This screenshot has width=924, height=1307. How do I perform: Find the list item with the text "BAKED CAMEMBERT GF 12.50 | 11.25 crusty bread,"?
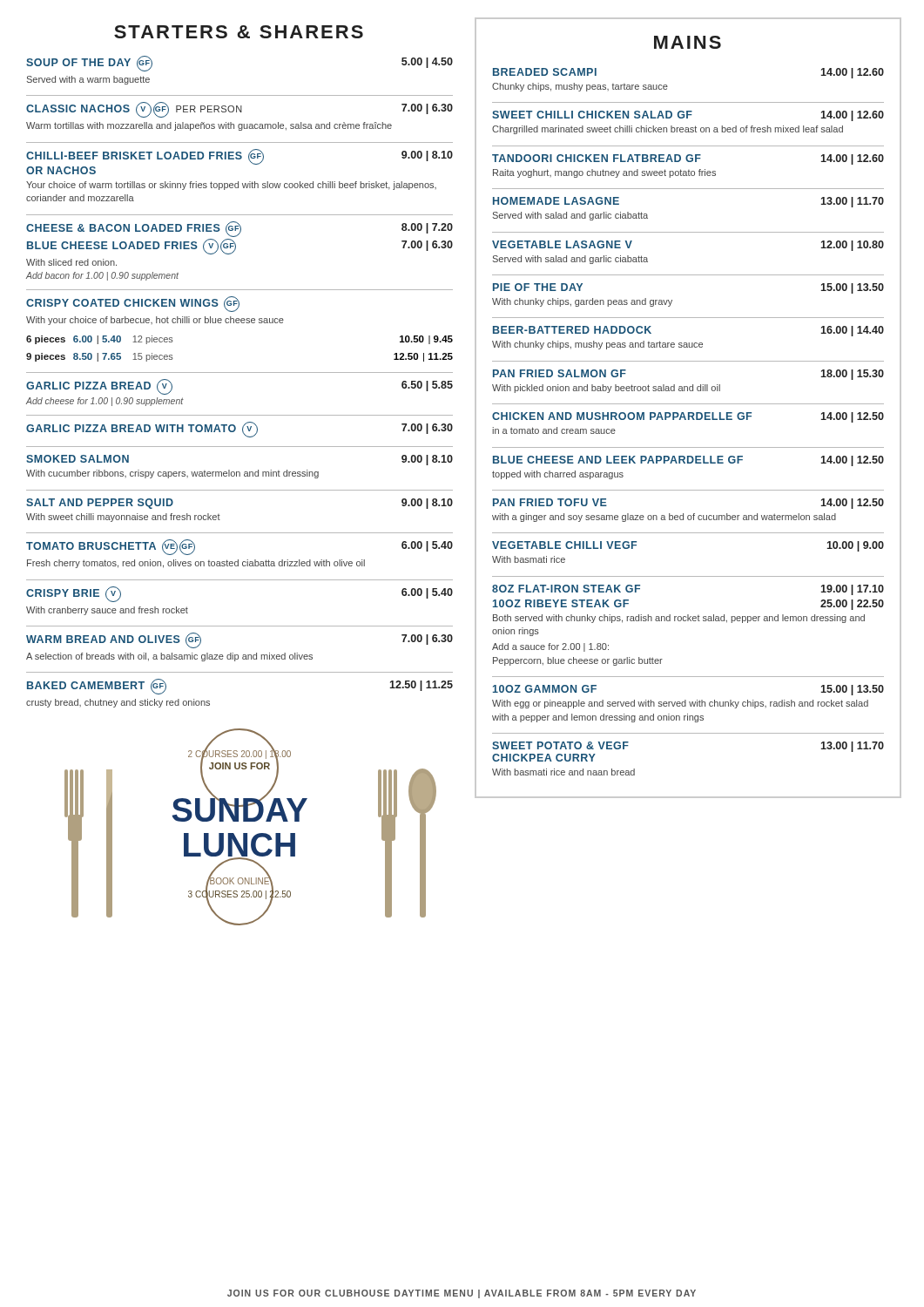101,685
